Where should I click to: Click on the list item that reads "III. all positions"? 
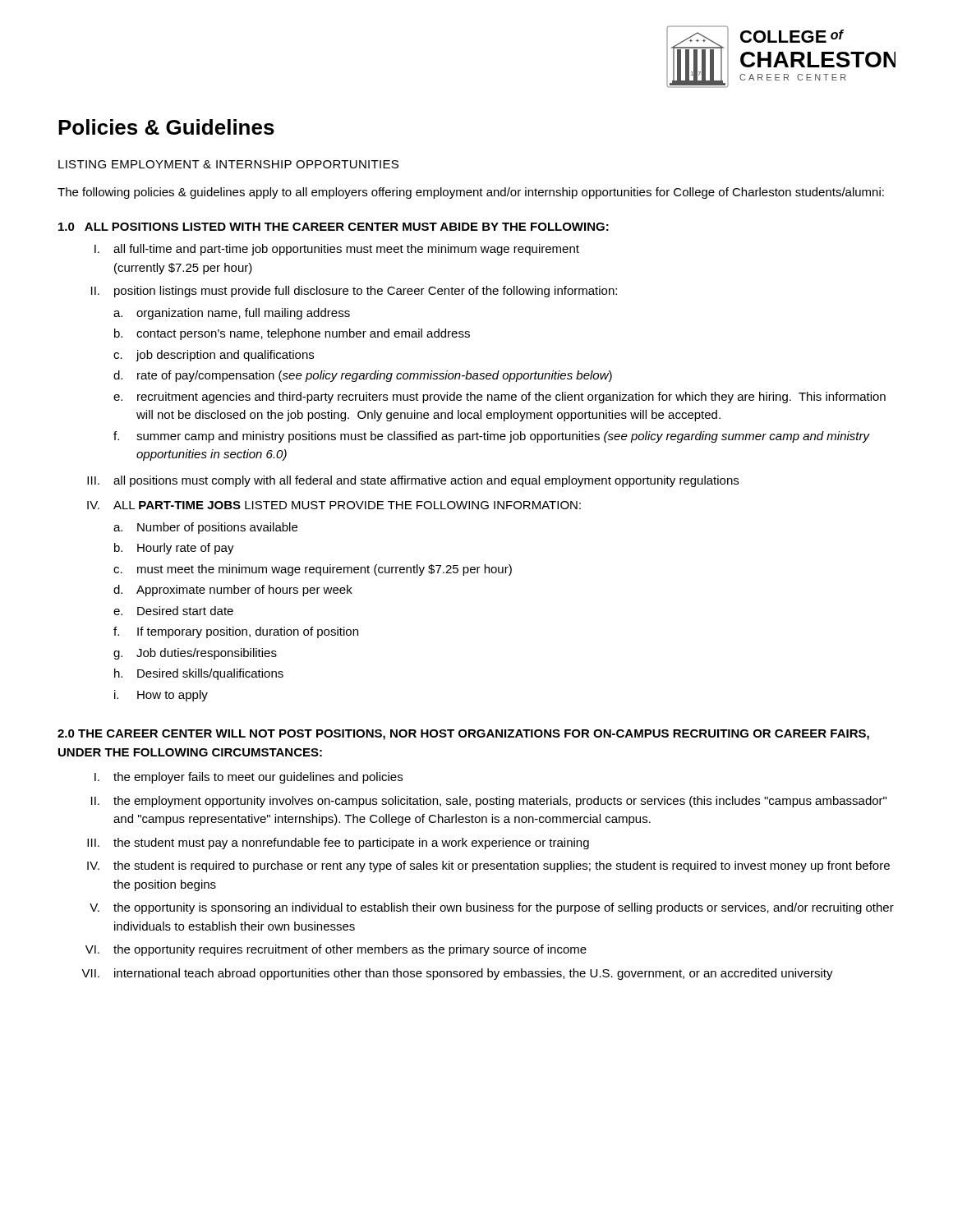pyautogui.click(x=398, y=480)
